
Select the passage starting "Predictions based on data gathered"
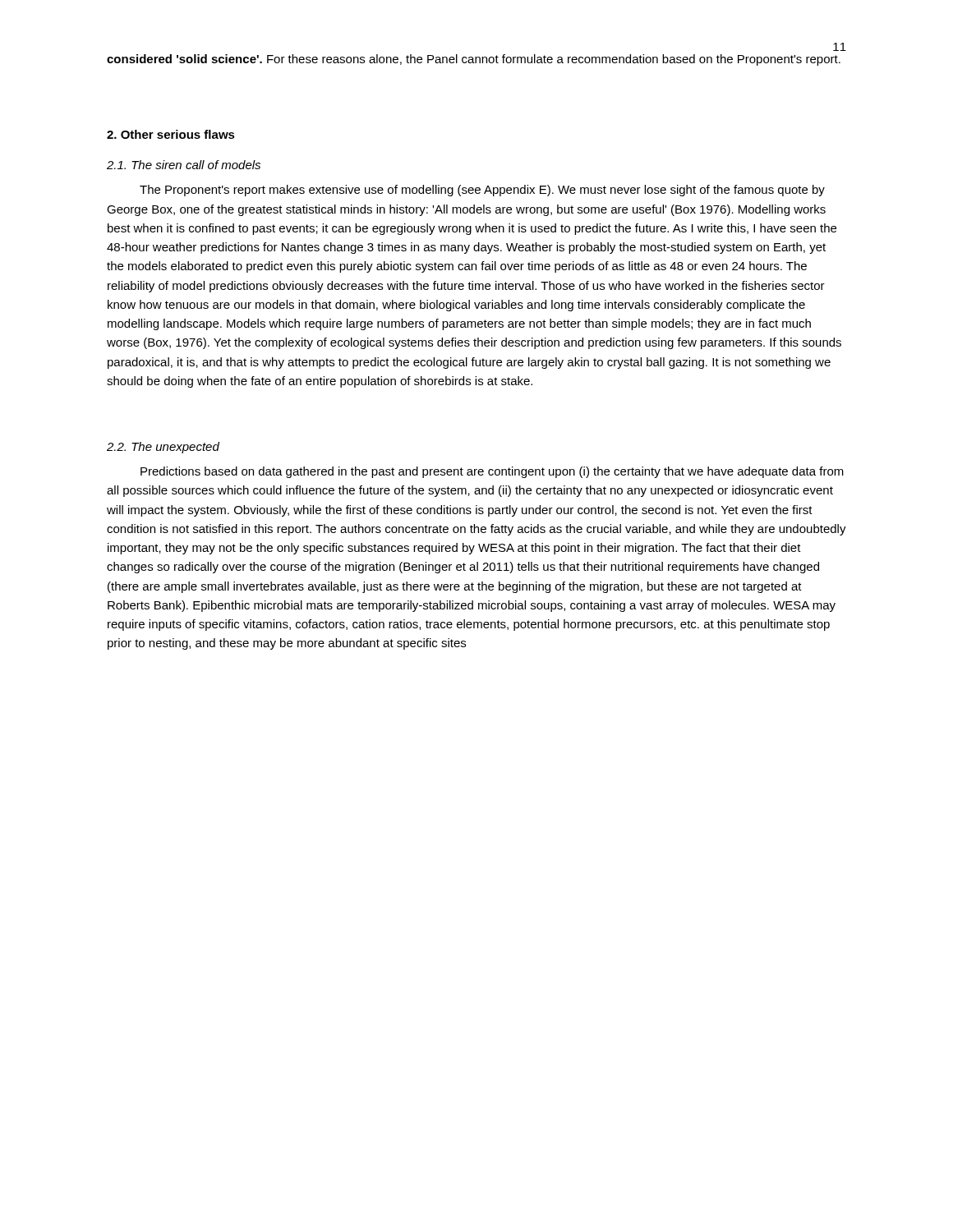(476, 557)
